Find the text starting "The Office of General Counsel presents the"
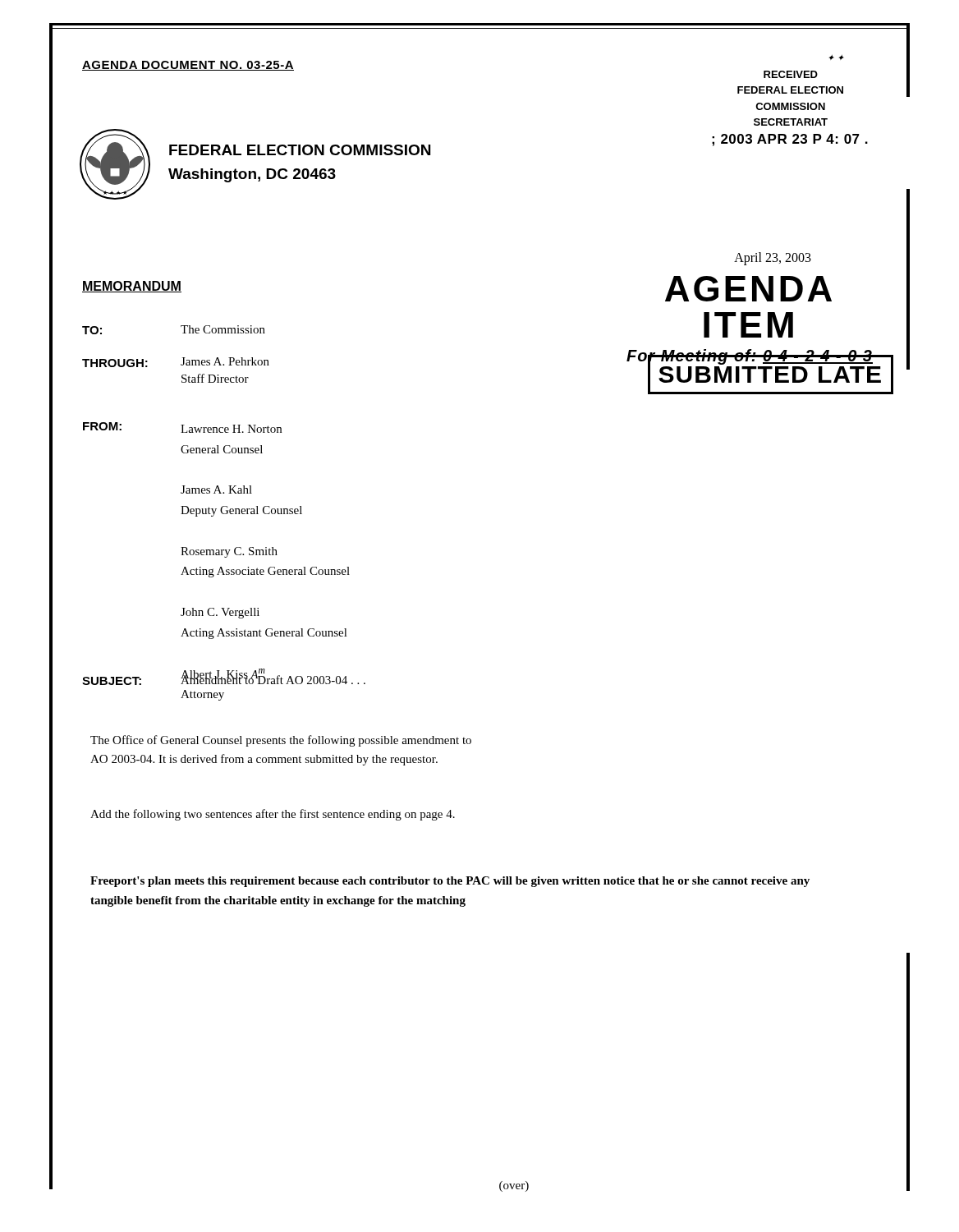The image size is (959, 1232). pos(281,750)
